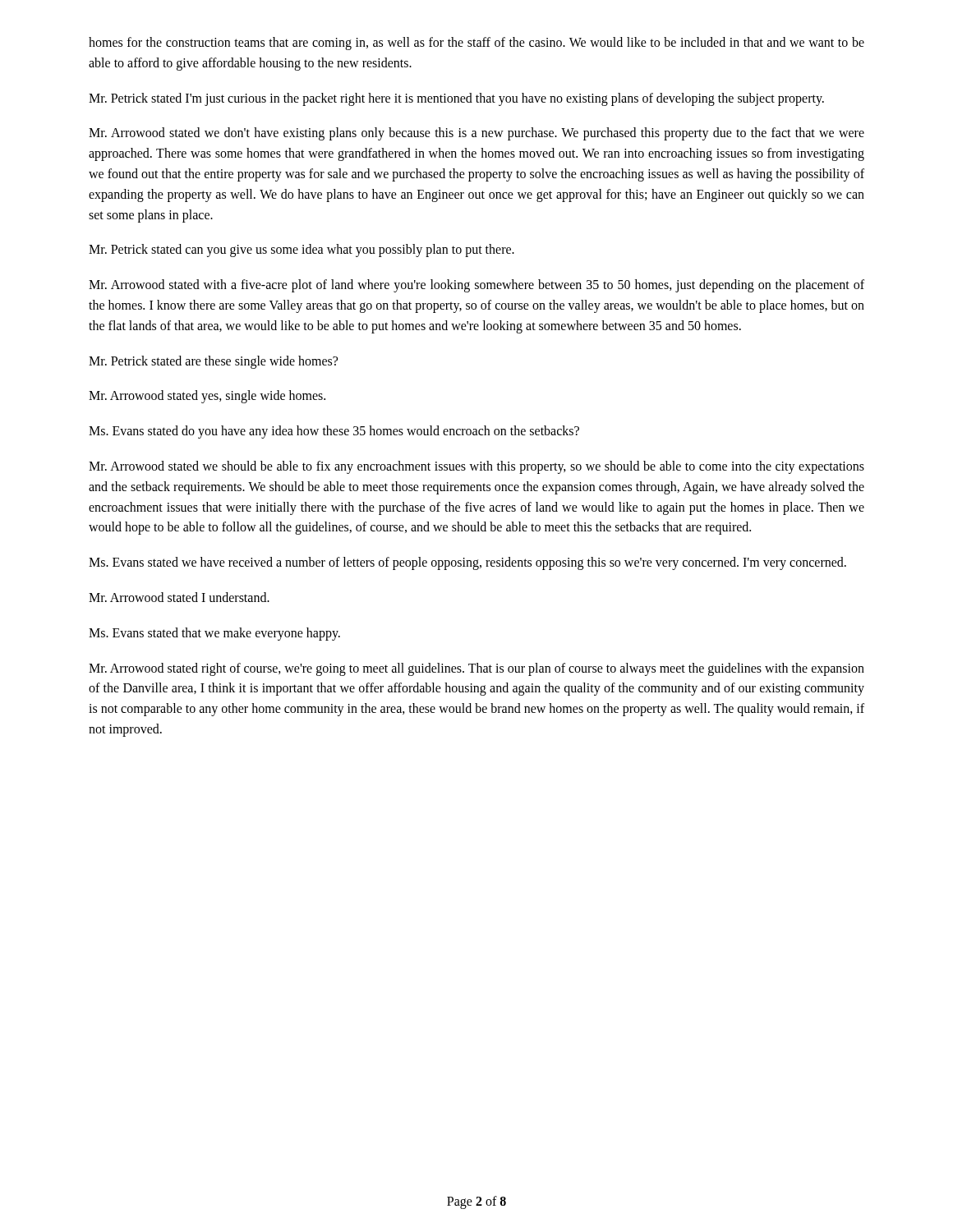Viewport: 953px width, 1232px height.
Task: Where is the passage that starts "Mr. Arrowood stated we don't"?
Action: [x=476, y=174]
